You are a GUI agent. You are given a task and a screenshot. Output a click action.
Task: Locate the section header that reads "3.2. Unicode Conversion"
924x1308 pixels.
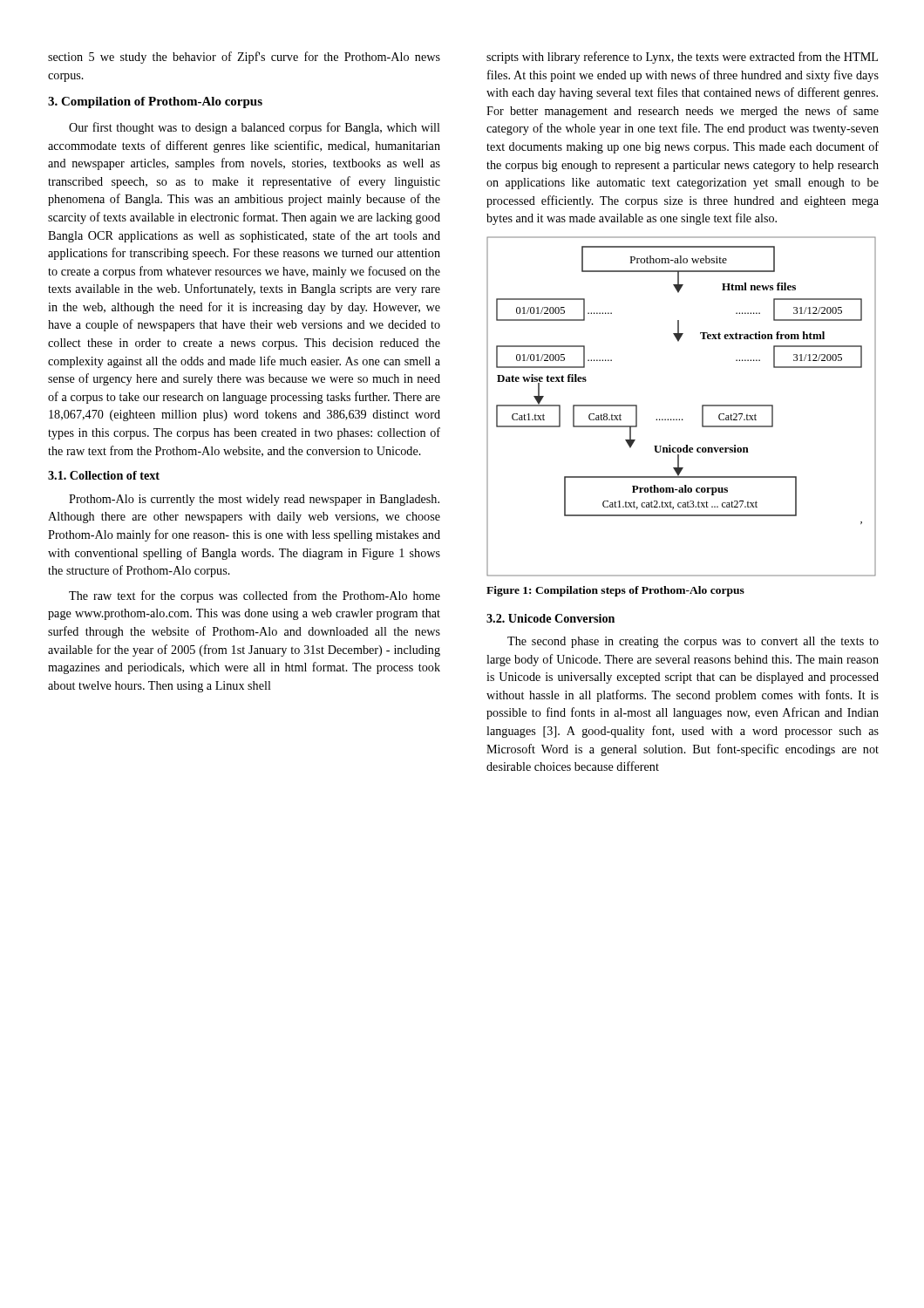click(x=551, y=618)
